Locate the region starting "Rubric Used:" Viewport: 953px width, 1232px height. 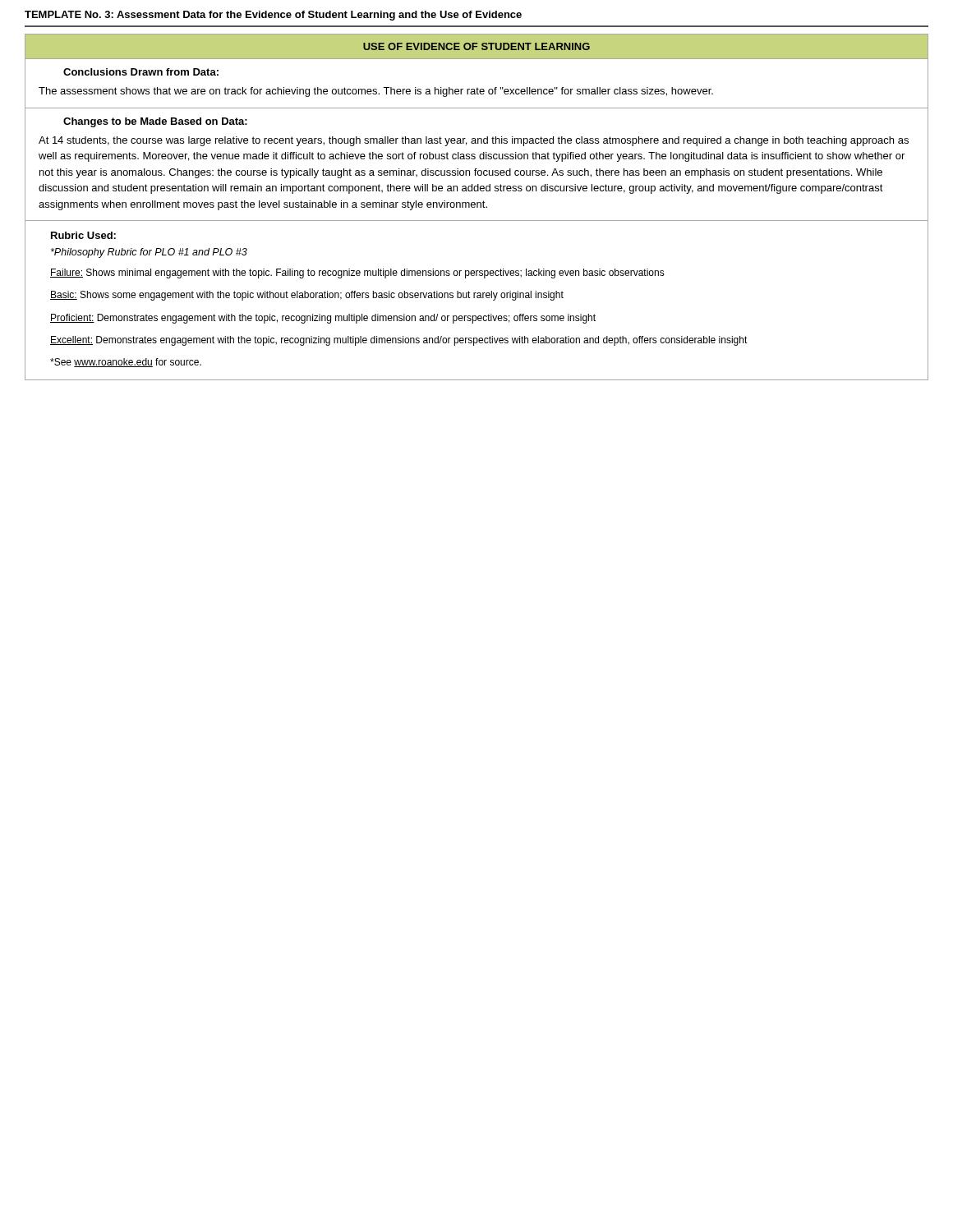point(83,235)
